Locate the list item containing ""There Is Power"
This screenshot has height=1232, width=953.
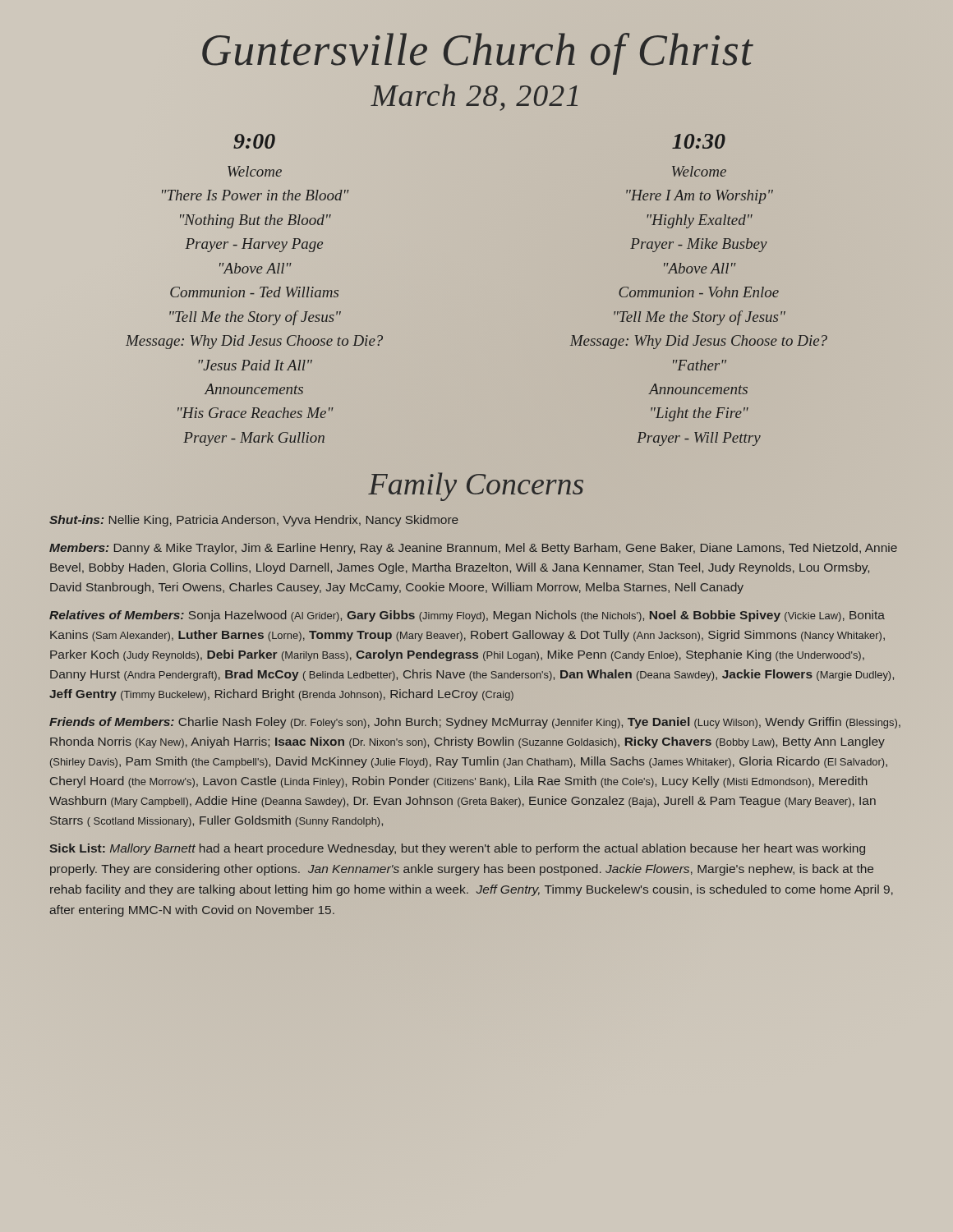pyautogui.click(x=254, y=195)
